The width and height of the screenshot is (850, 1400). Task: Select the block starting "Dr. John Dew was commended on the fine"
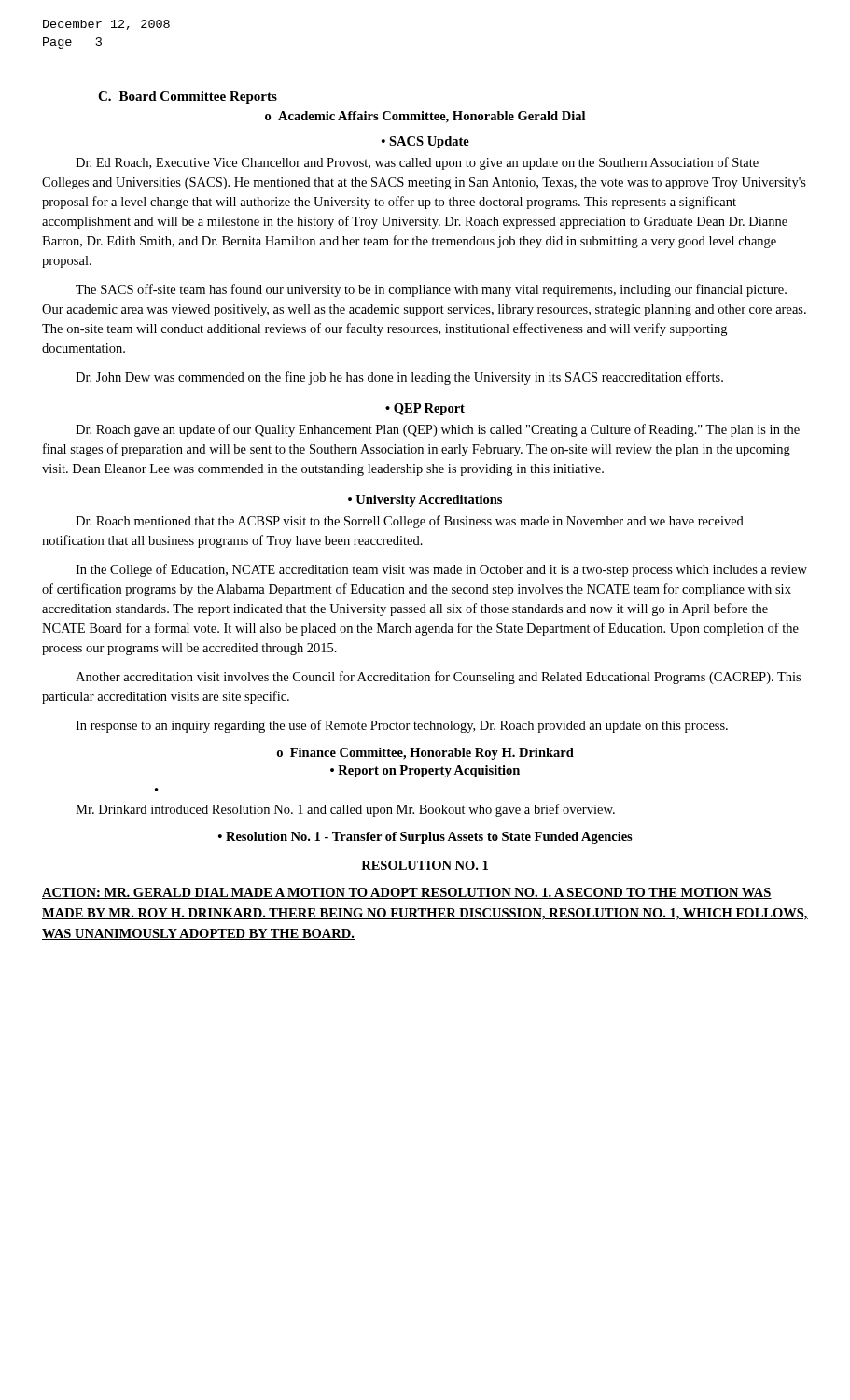(x=400, y=377)
